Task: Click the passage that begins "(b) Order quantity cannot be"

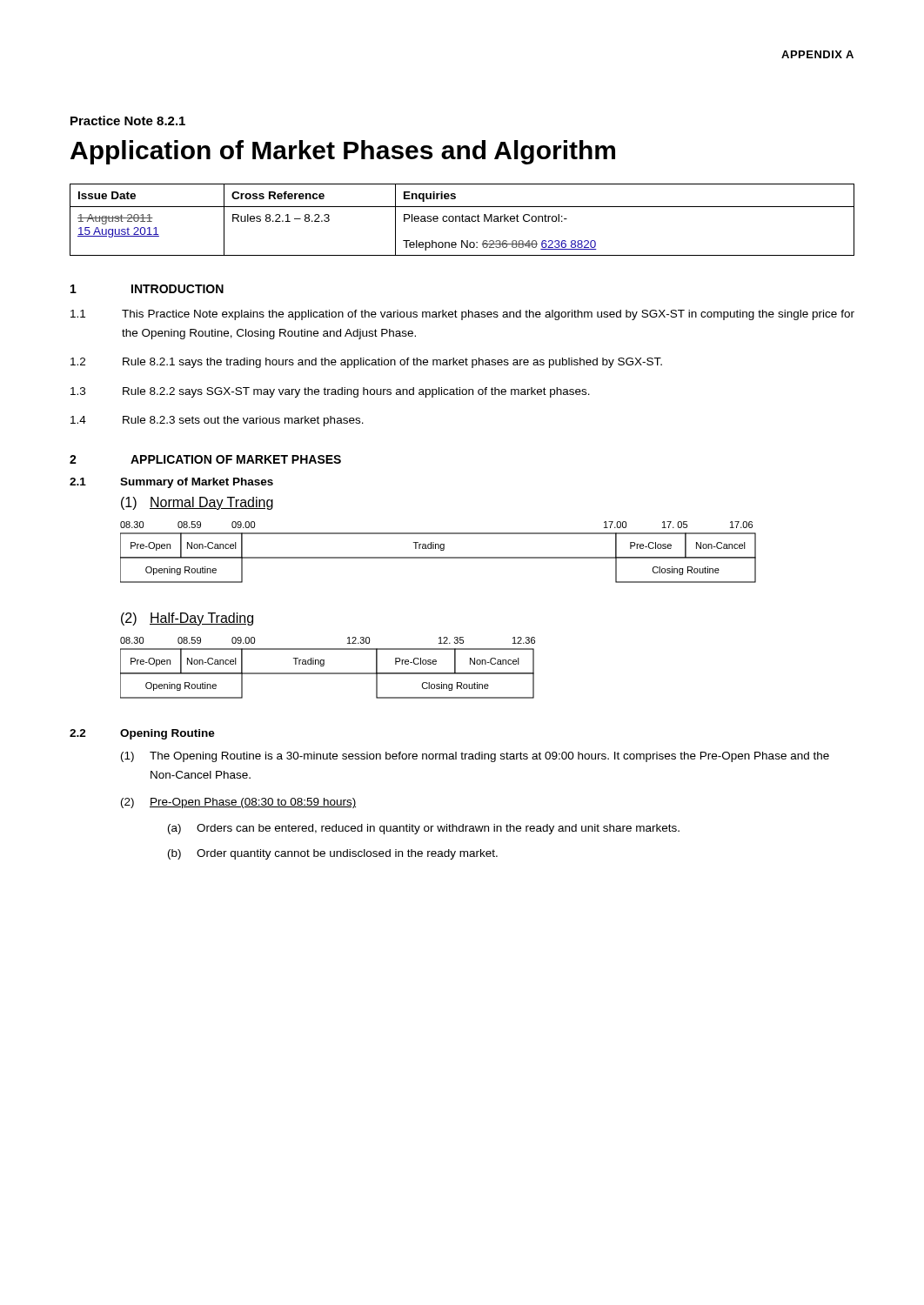Action: click(333, 854)
